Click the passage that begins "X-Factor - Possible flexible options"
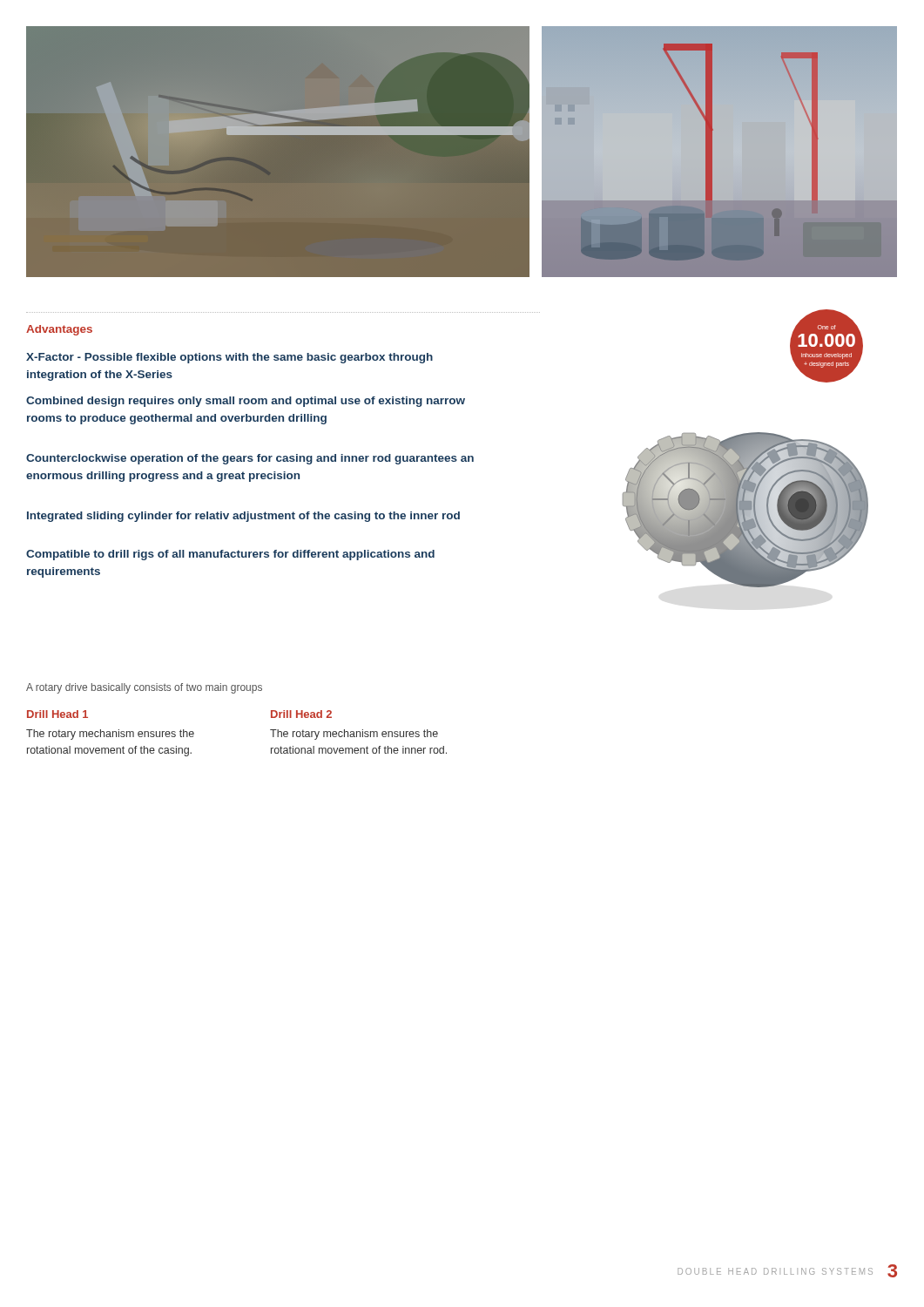This screenshot has width=924, height=1307. tap(230, 365)
